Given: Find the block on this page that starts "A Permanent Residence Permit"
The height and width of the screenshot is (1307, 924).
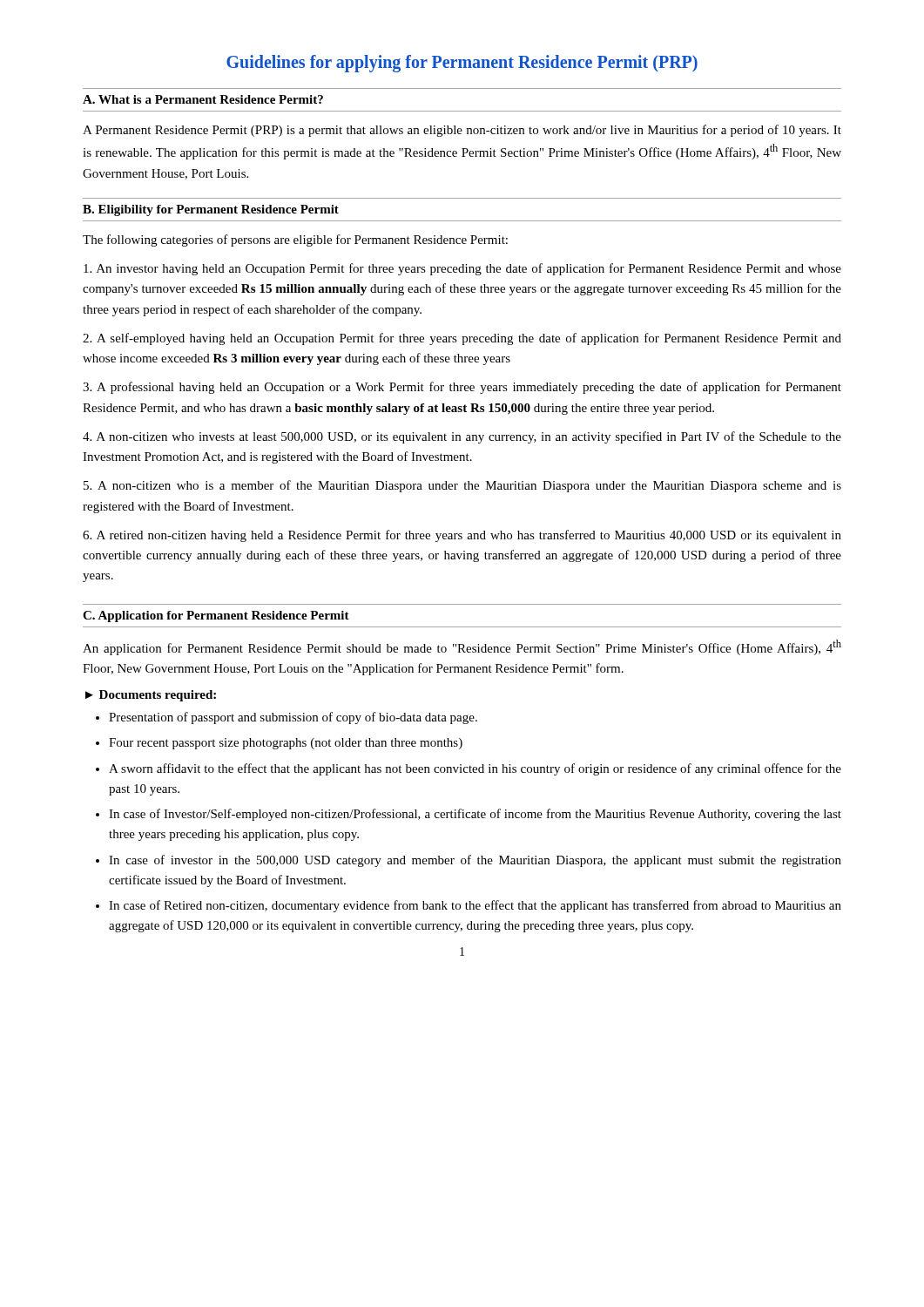Looking at the screenshot, I should pos(462,151).
